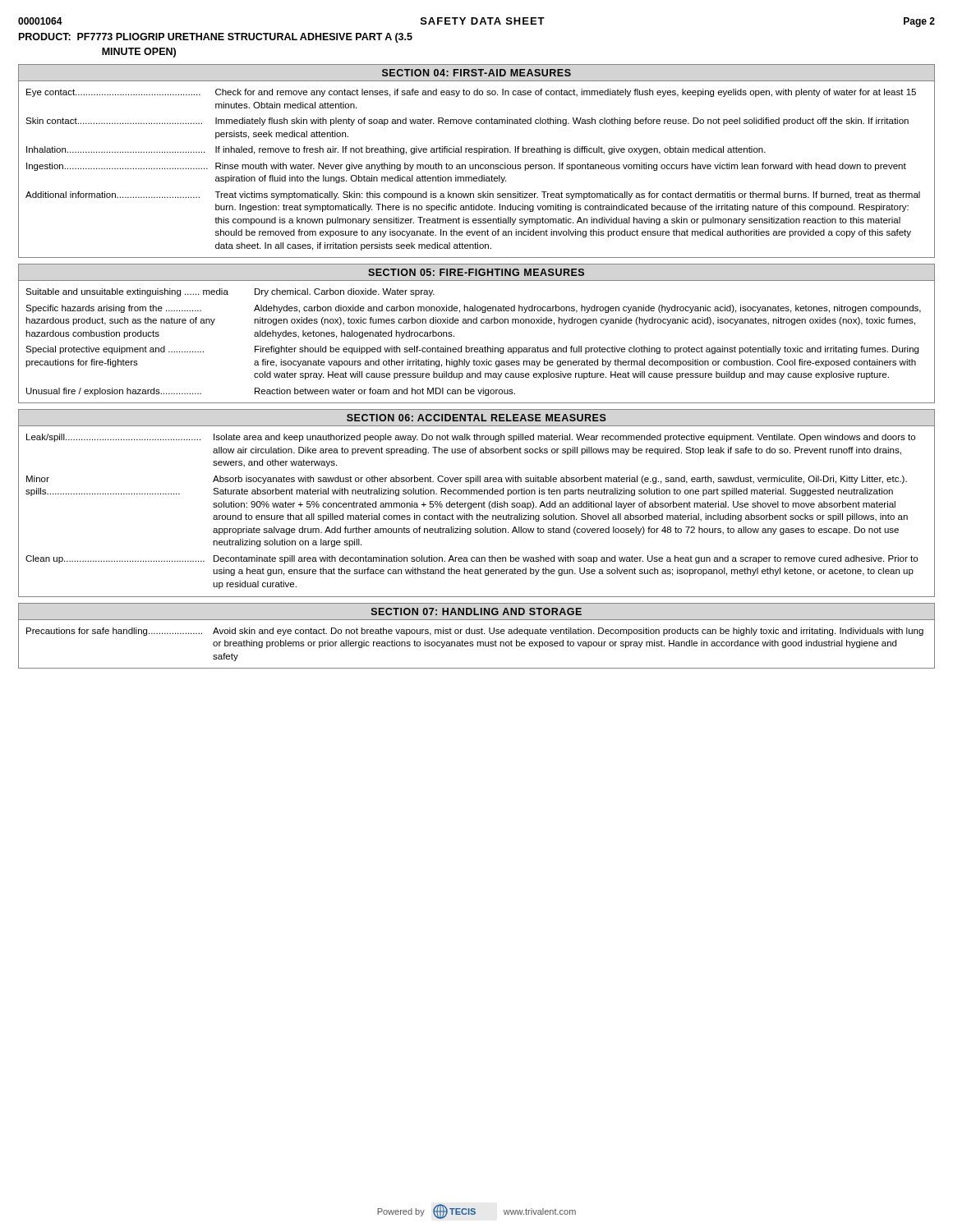The image size is (953, 1232).
Task: Where does it say "SECTION 05: FIRE-FIGHTING MEASURES"?
Action: 476,273
